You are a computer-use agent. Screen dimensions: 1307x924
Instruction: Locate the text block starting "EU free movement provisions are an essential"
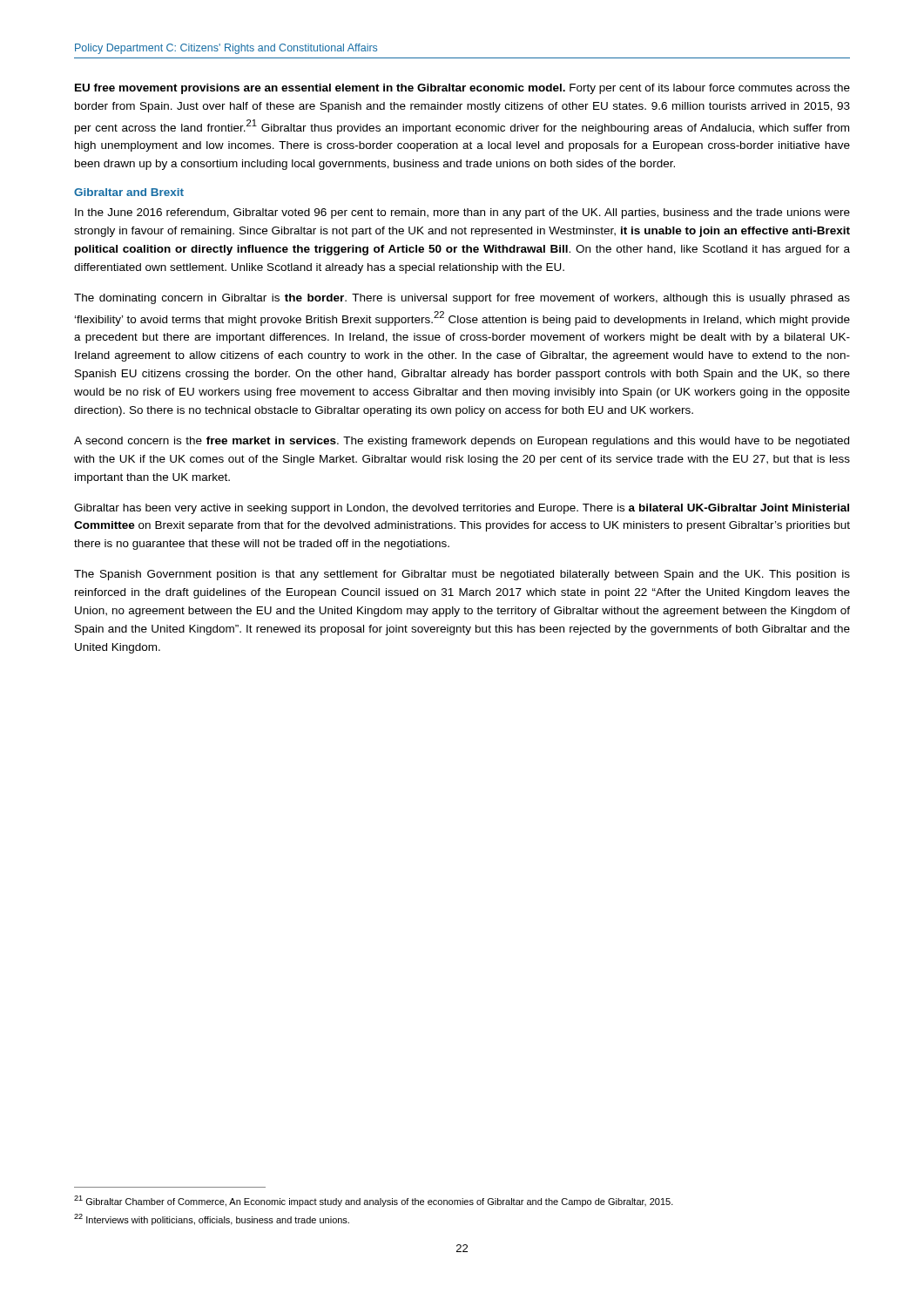(x=462, y=126)
